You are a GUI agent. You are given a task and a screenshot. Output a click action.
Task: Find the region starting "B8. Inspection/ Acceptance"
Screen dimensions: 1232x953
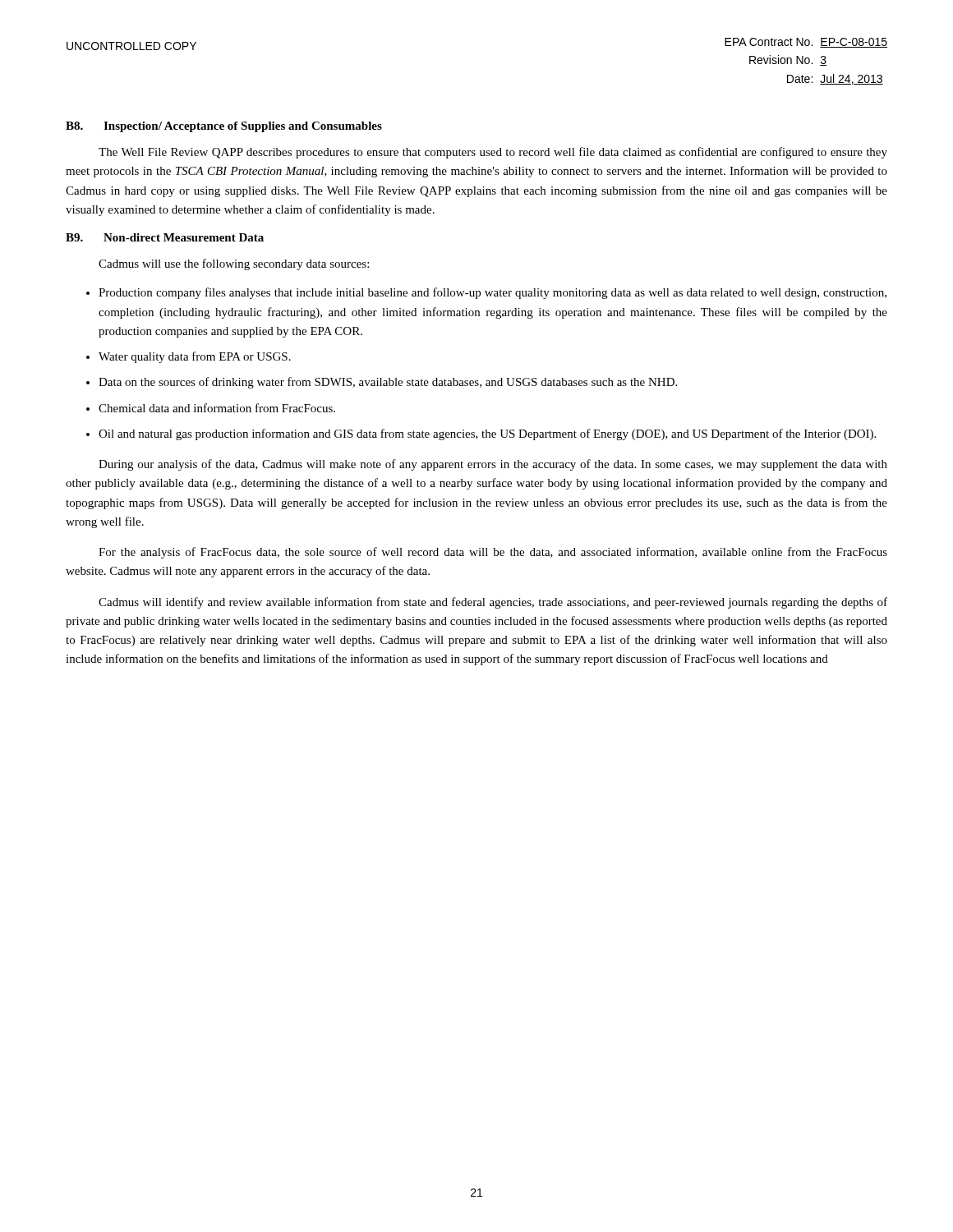coord(224,126)
